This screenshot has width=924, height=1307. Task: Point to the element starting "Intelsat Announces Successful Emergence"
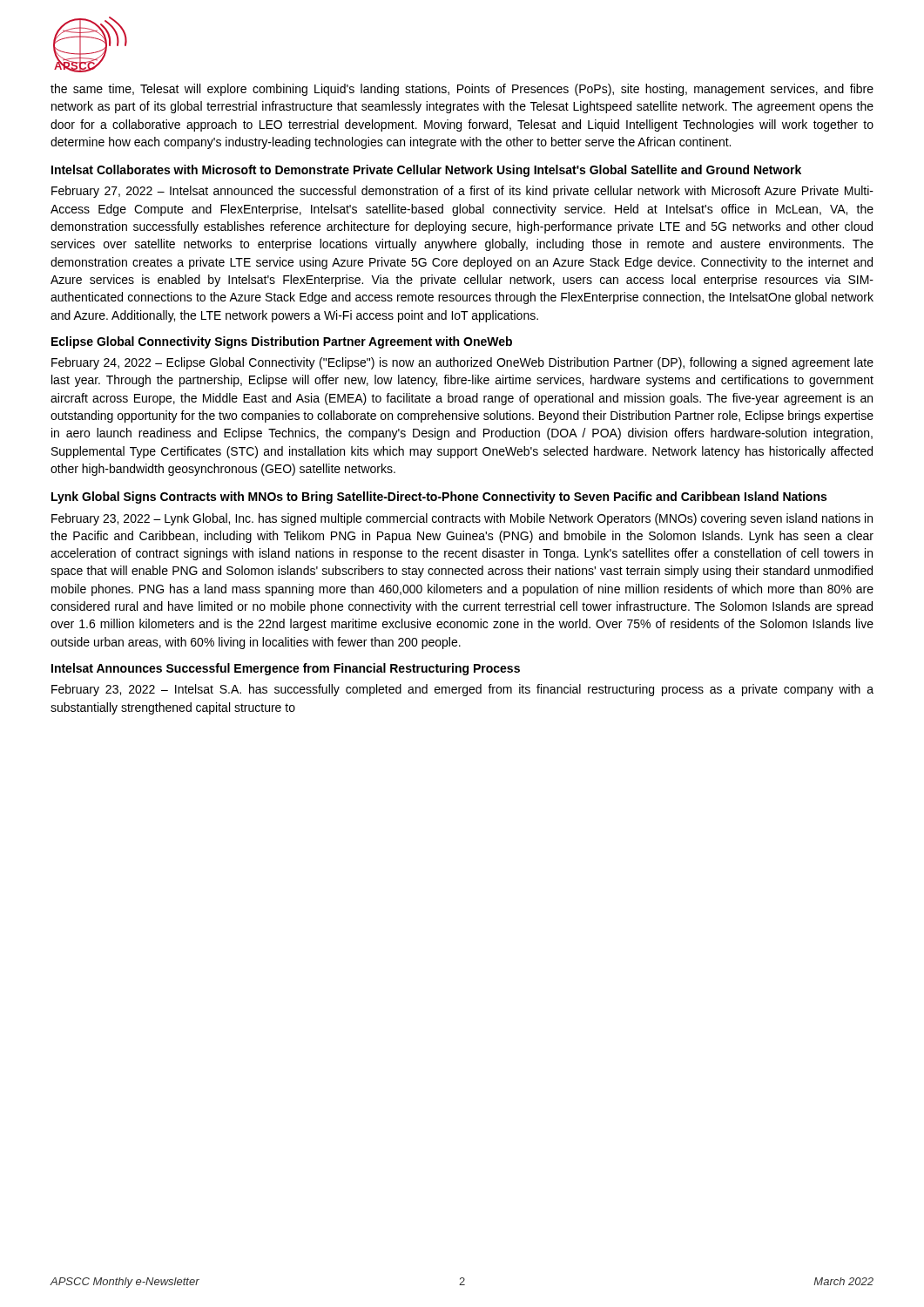point(462,668)
